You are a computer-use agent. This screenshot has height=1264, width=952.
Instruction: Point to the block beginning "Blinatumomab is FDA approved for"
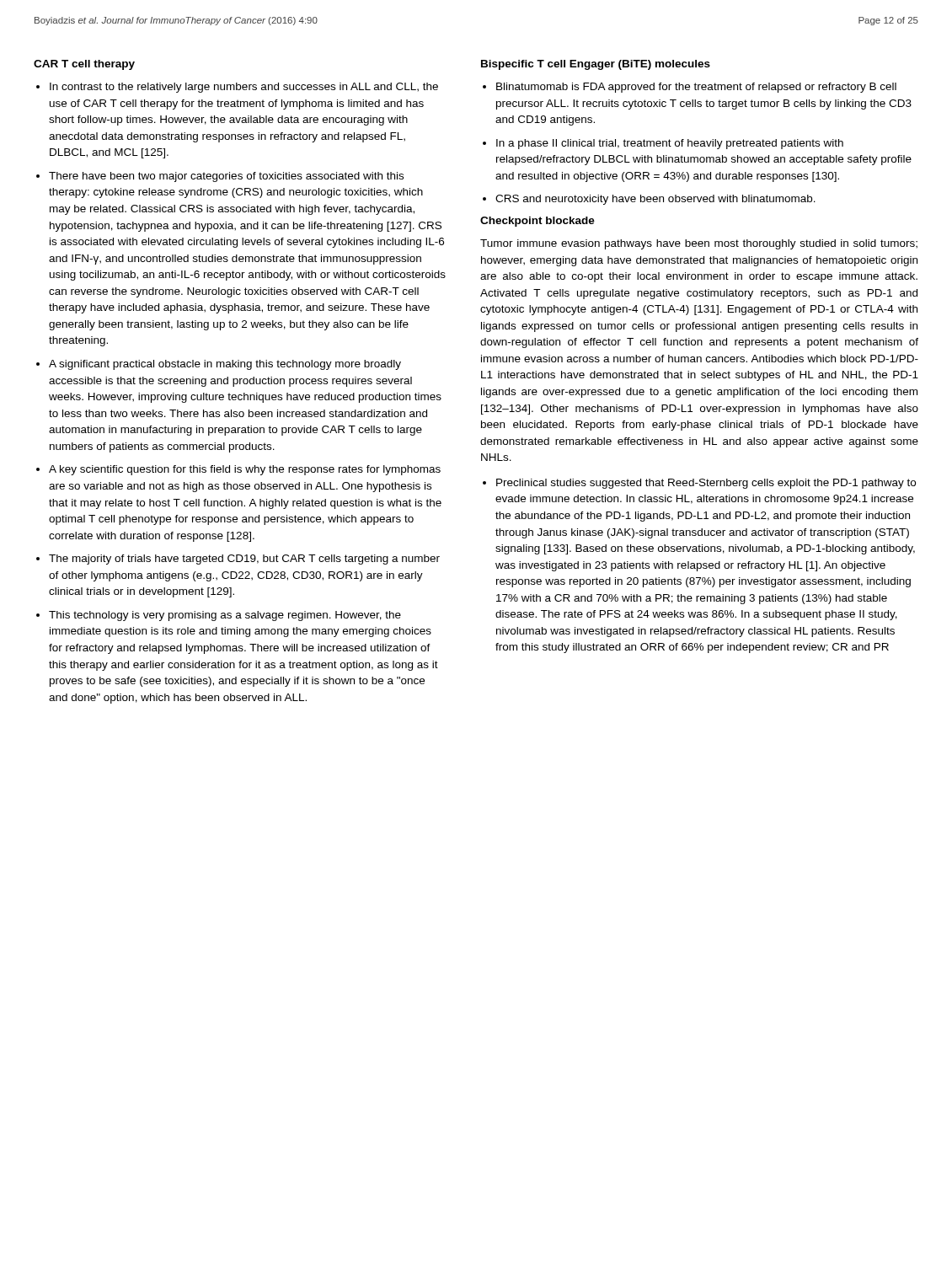tap(703, 103)
